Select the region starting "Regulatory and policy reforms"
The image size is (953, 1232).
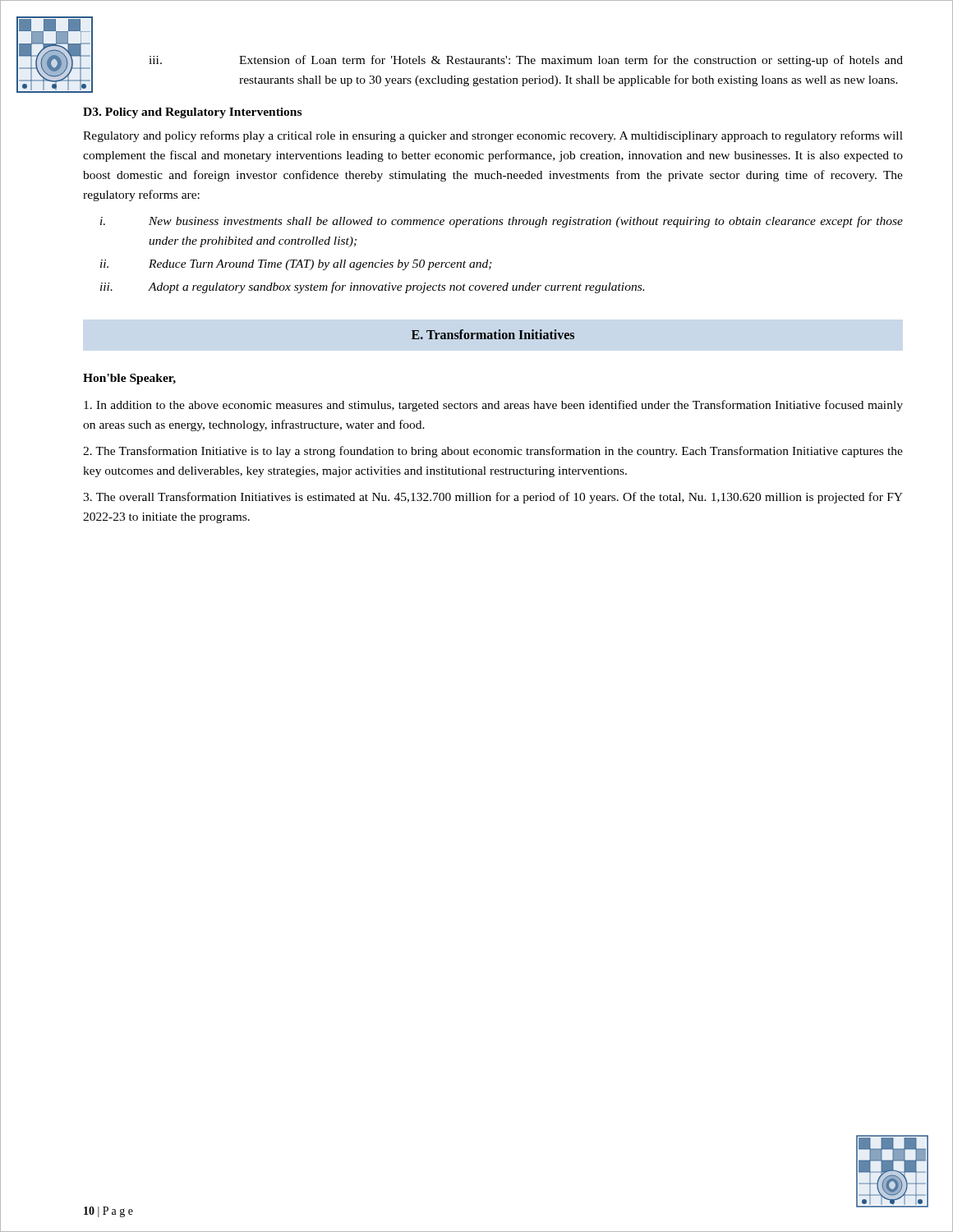[493, 165]
